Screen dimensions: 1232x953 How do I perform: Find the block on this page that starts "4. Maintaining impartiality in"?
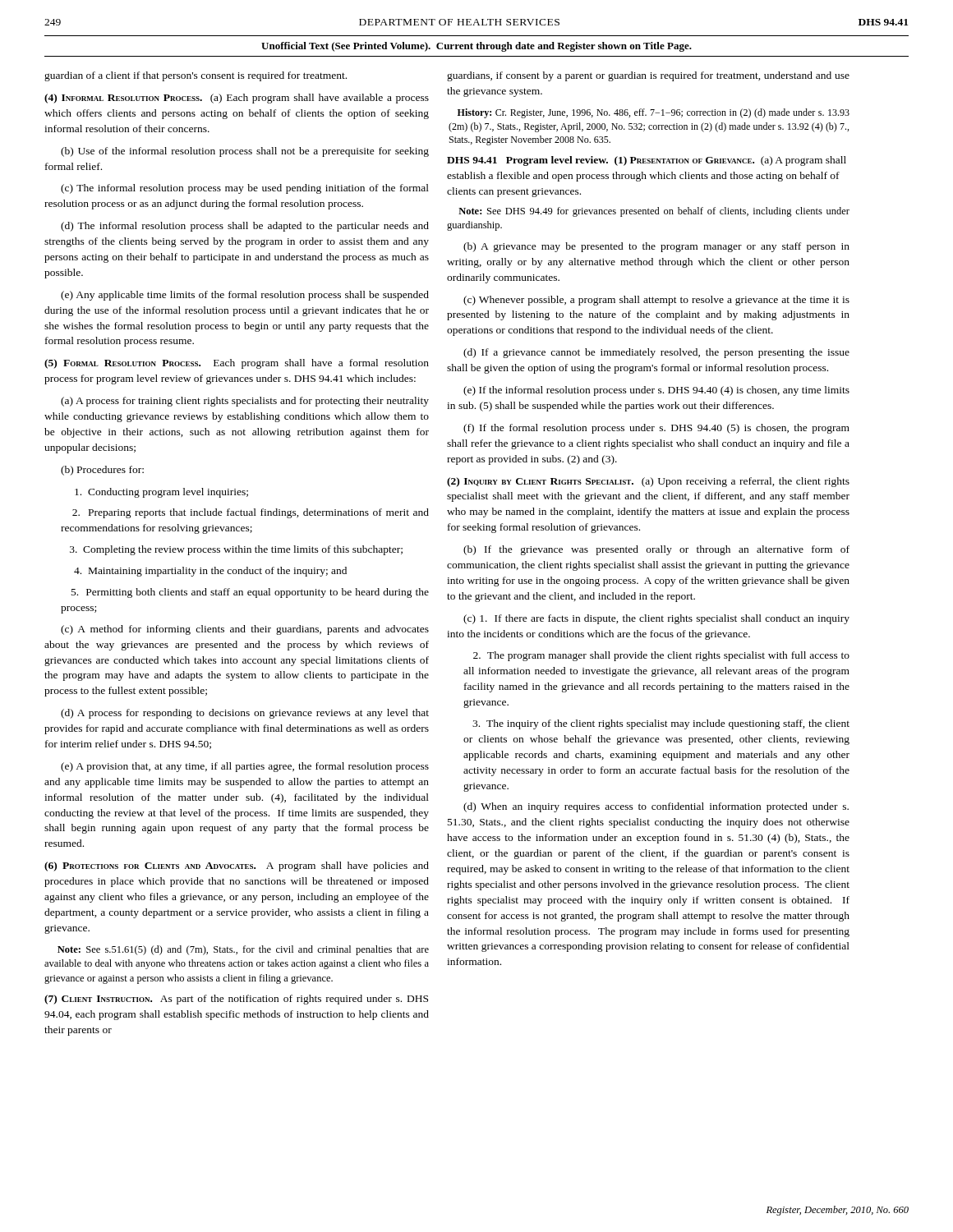(x=211, y=571)
